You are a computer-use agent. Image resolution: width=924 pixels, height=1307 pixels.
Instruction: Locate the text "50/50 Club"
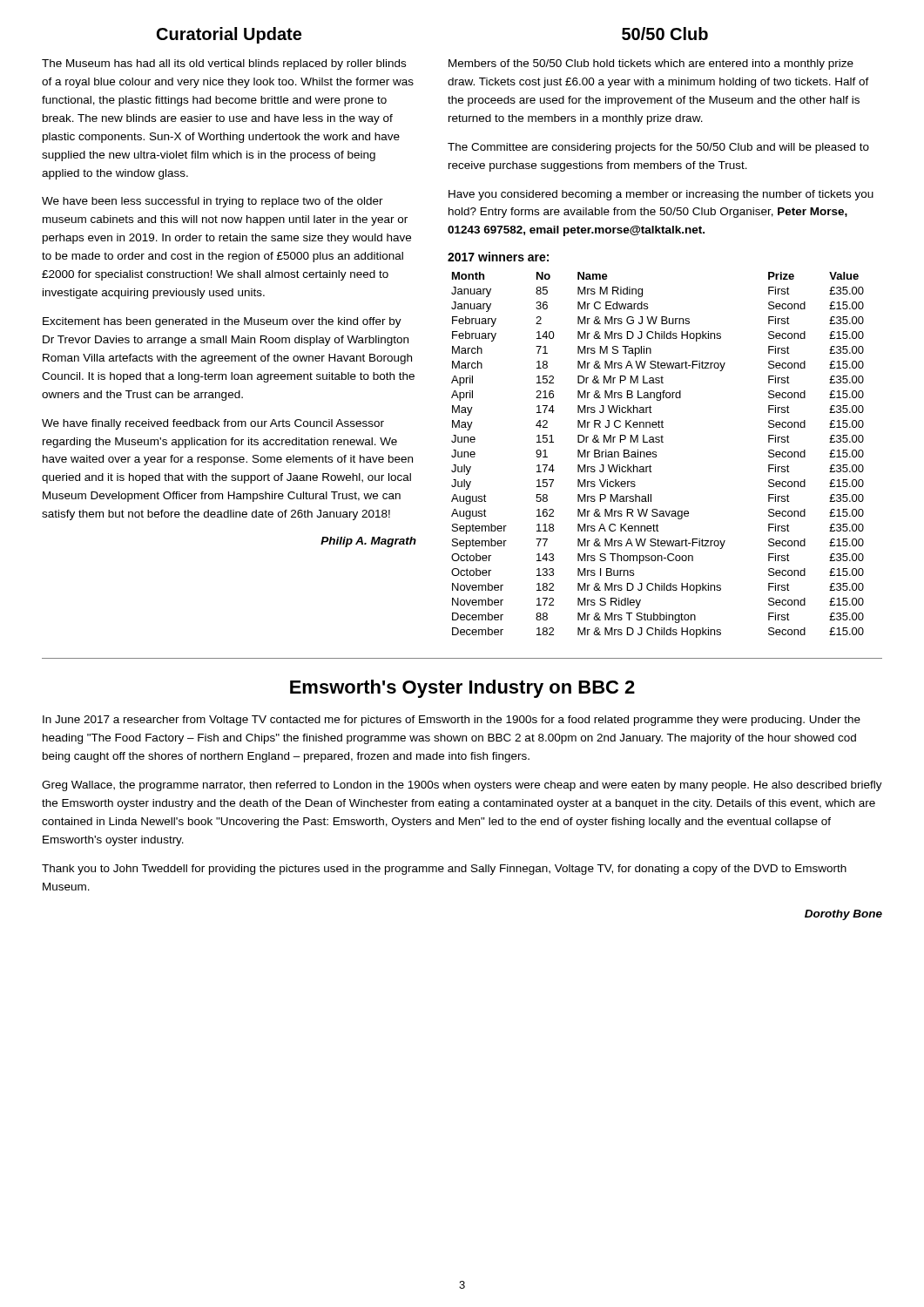[x=665, y=34]
